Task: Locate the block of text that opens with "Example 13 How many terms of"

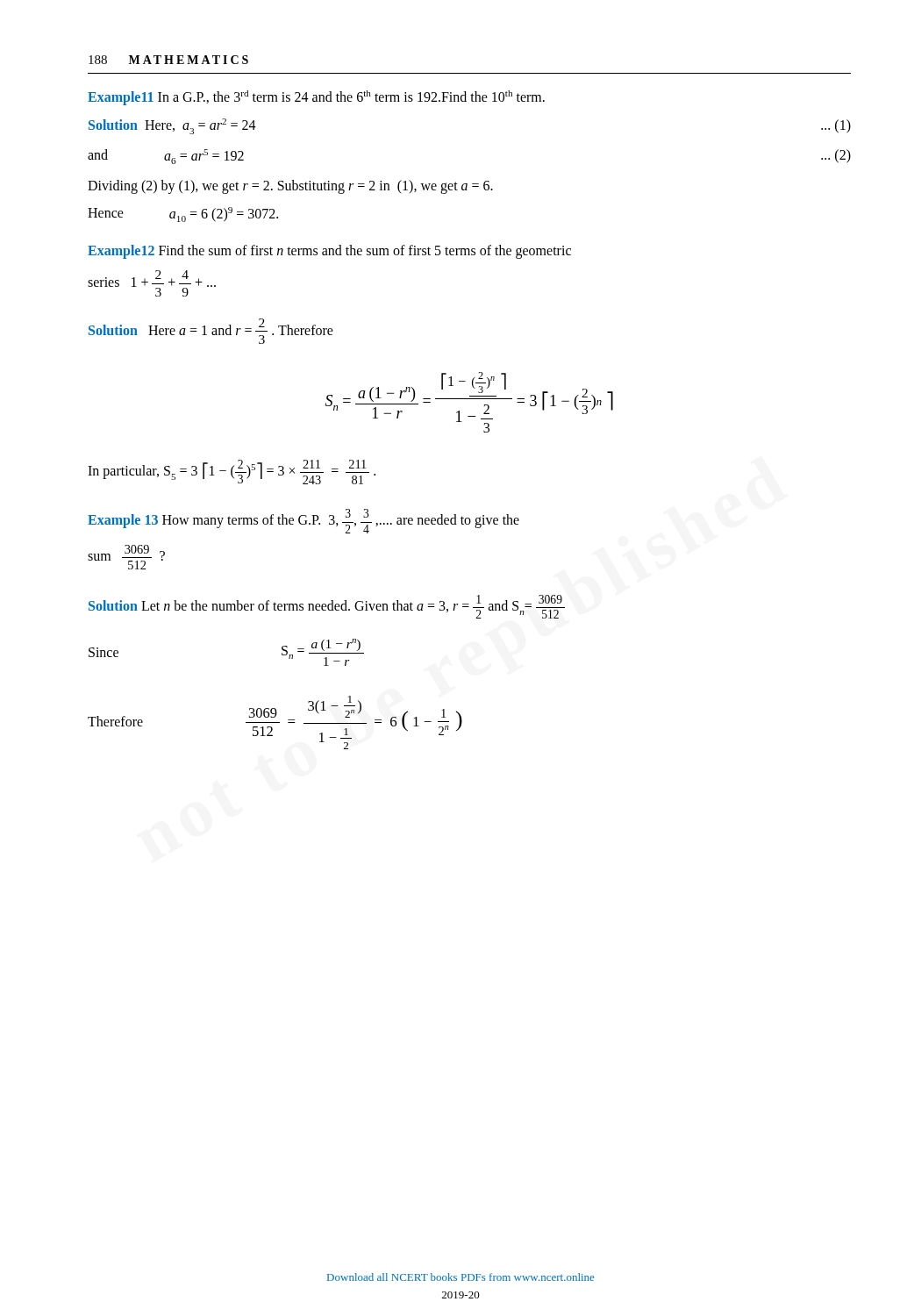Action: [x=304, y=522]
